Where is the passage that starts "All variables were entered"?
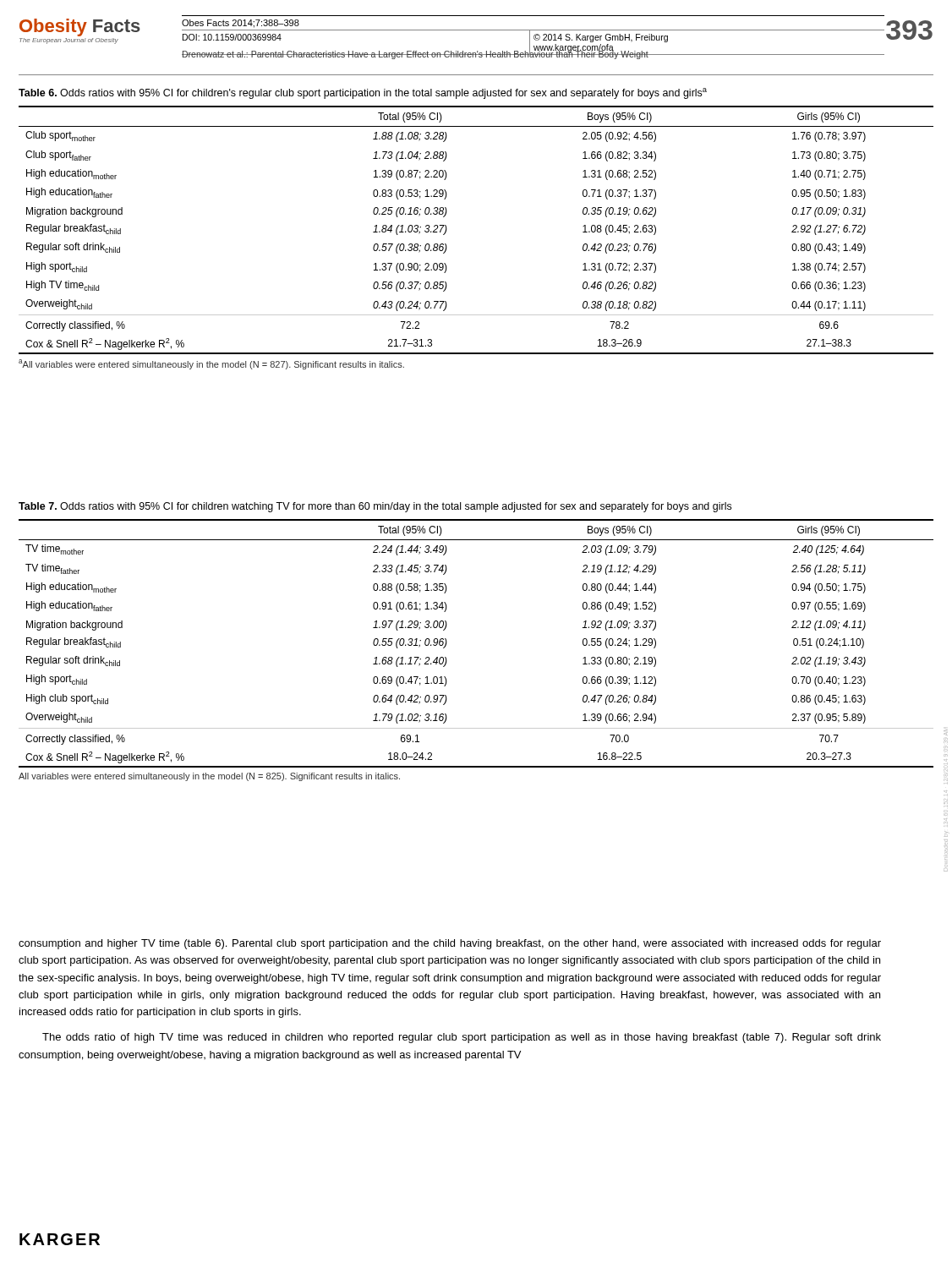The height and width of the screenshot is (1268, 952). (210, 776)
